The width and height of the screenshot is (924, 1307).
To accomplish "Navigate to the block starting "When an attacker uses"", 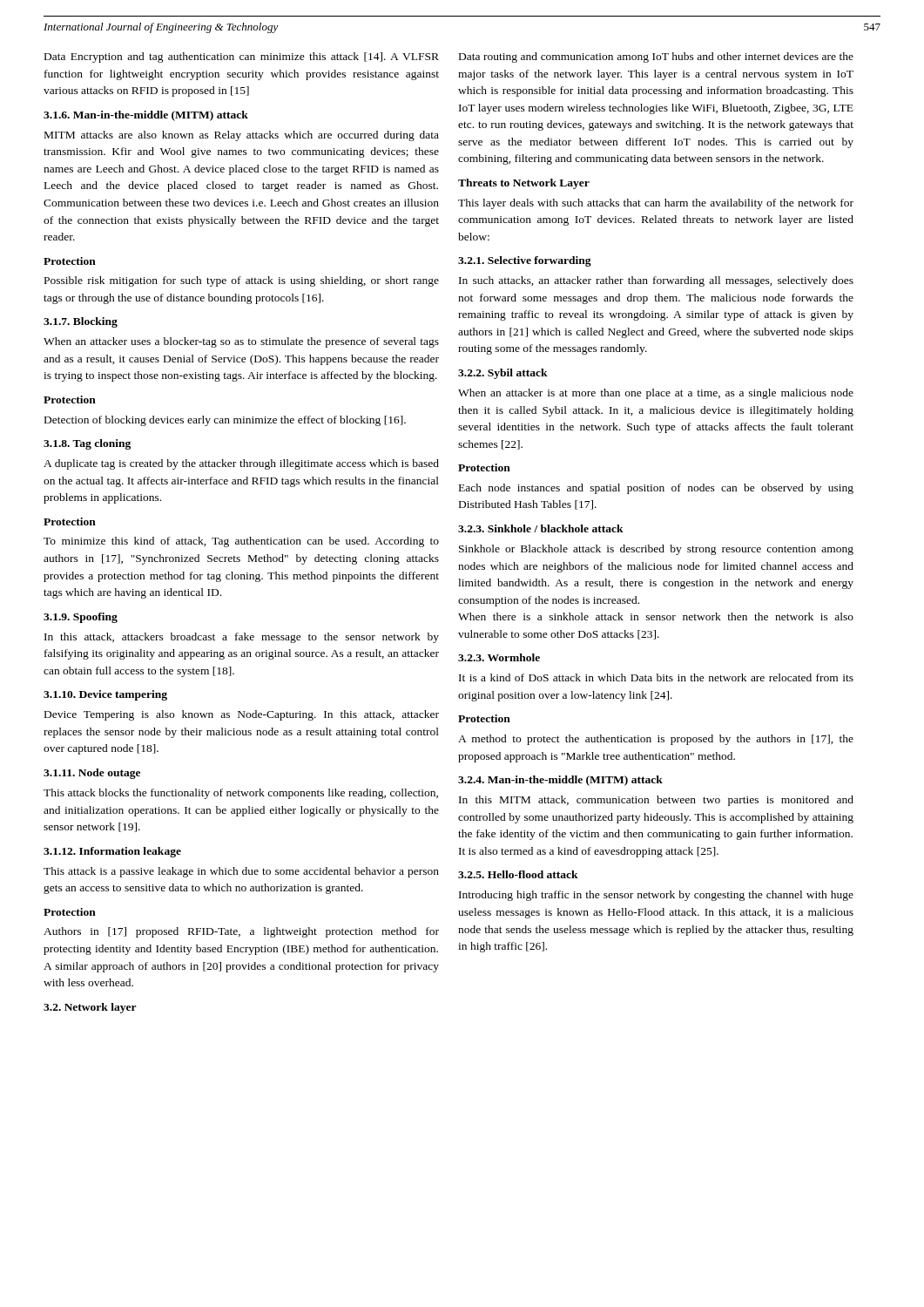I will pos(241,359).
